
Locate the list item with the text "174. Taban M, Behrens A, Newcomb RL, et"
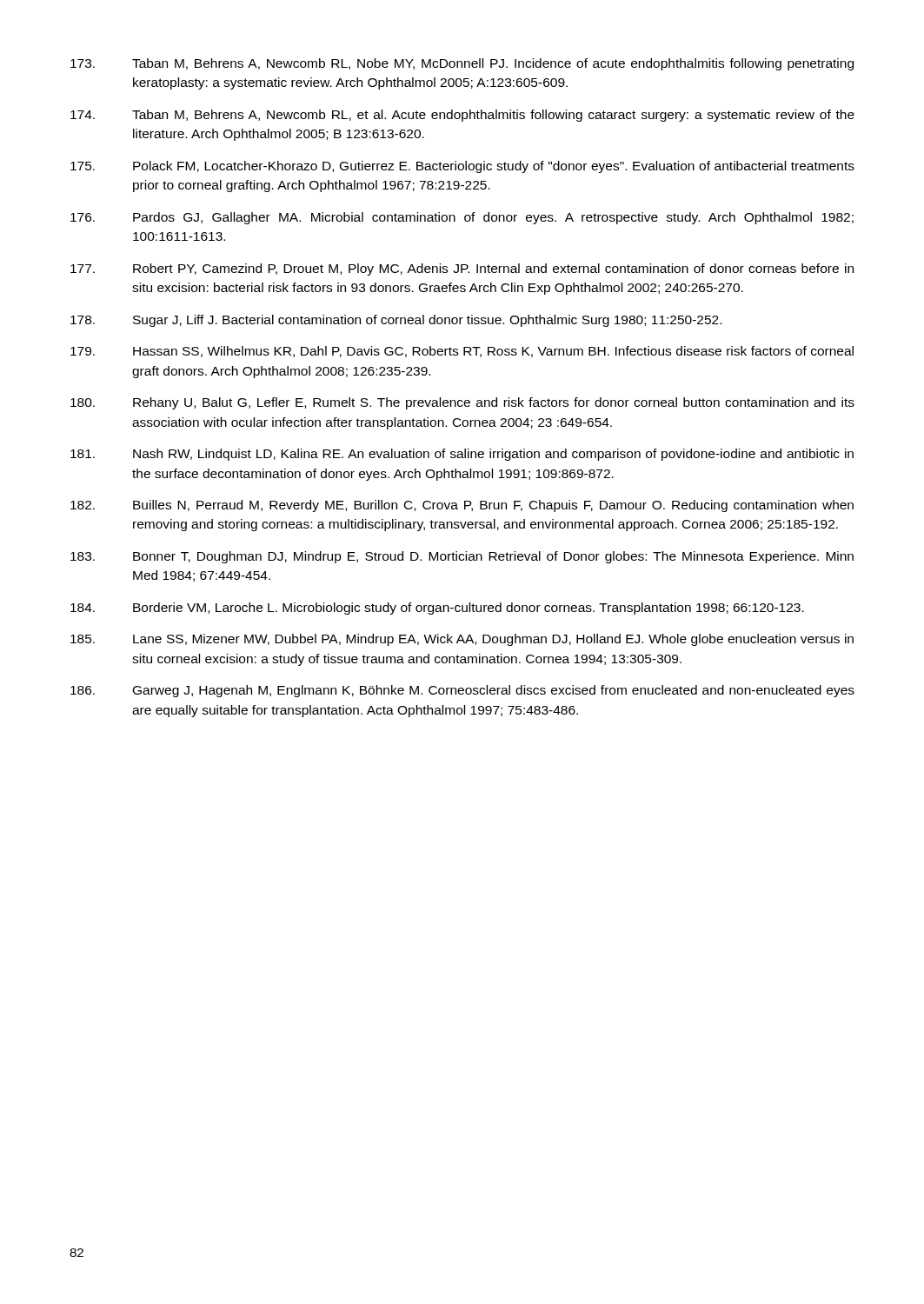coord(462,125)
